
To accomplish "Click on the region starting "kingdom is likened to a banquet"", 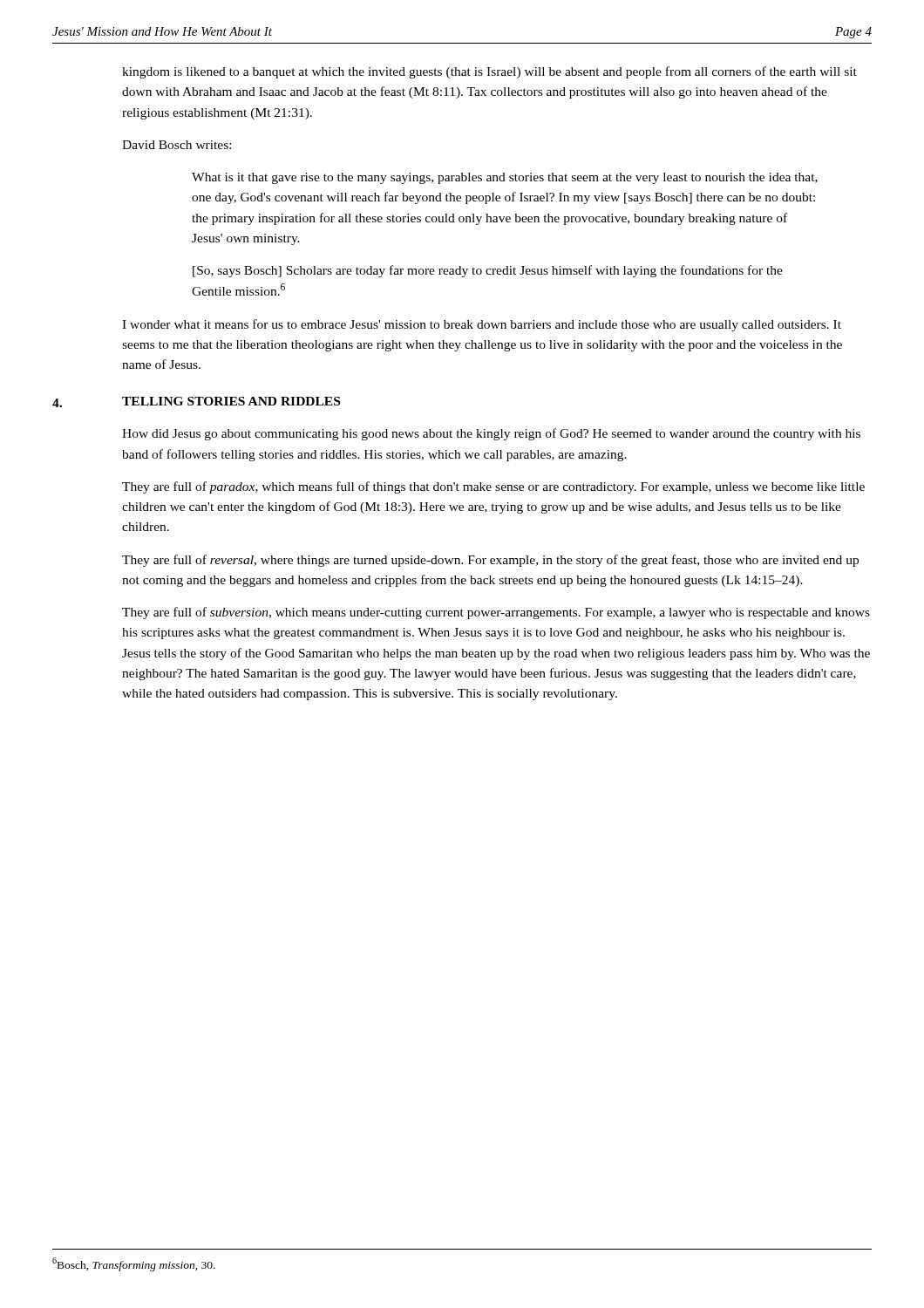I will [x=489, y=91].
